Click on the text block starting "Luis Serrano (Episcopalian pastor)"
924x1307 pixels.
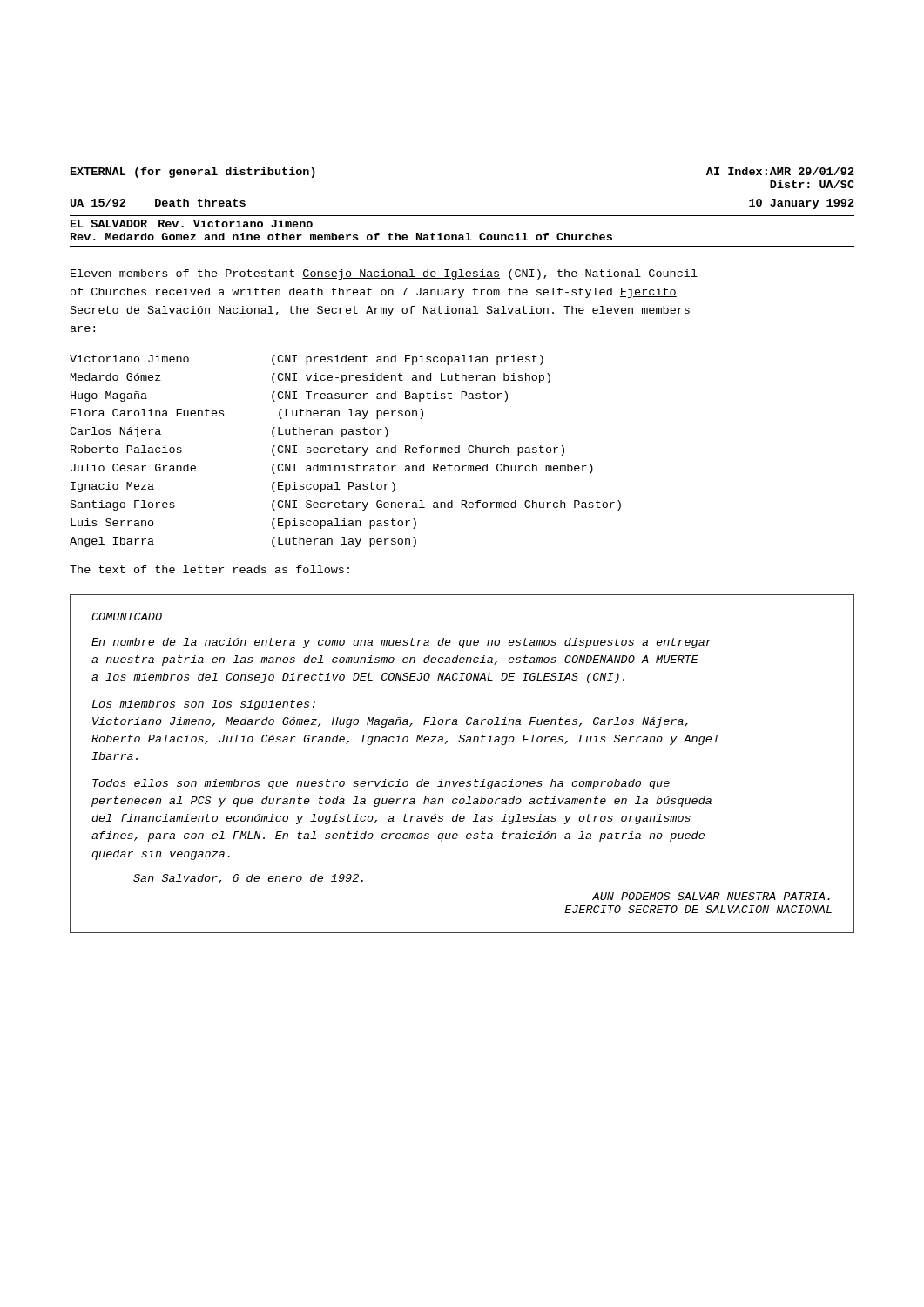115,523
